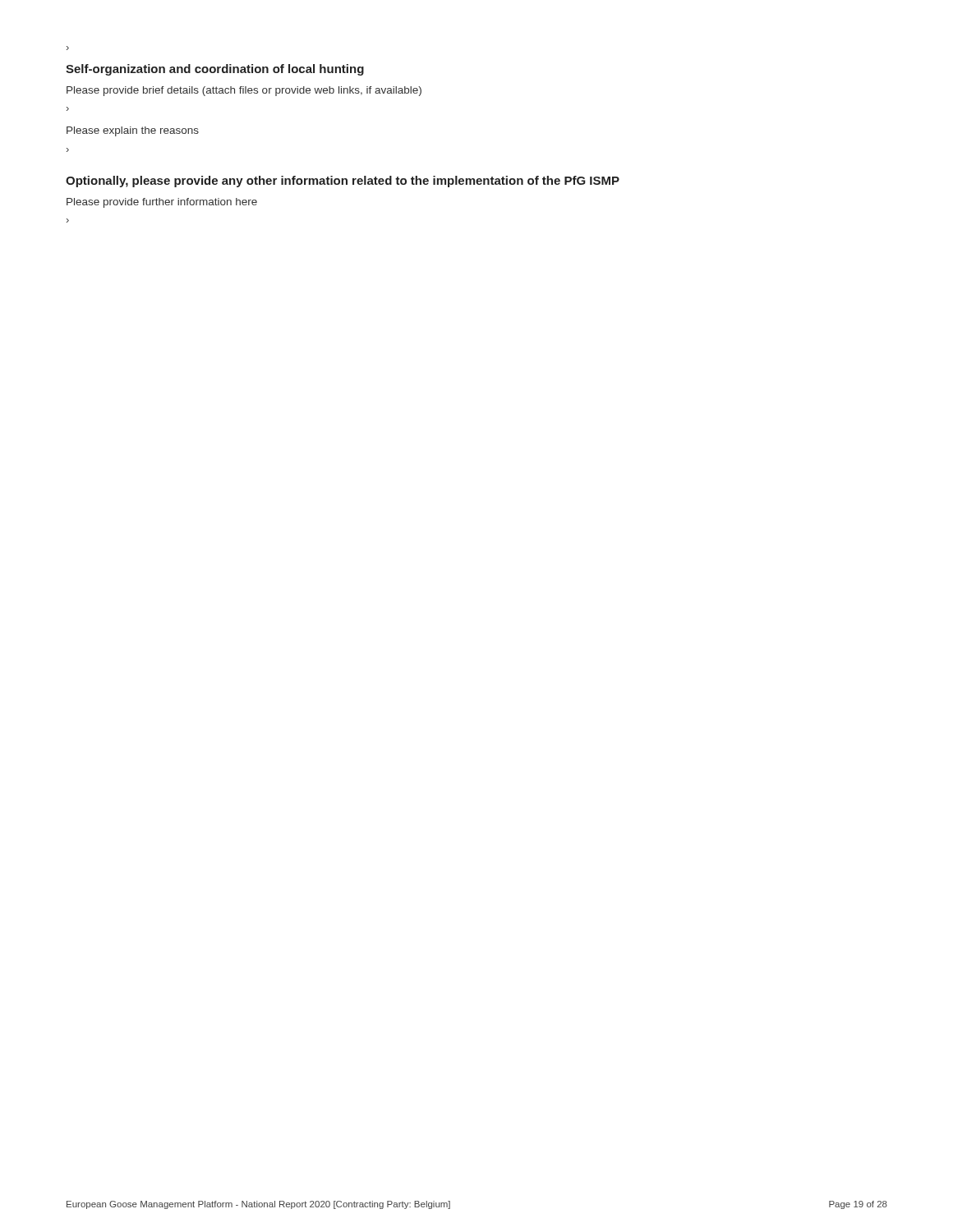Locate the section header with the text "Optionally, please provide any other"

click(343, 180)
